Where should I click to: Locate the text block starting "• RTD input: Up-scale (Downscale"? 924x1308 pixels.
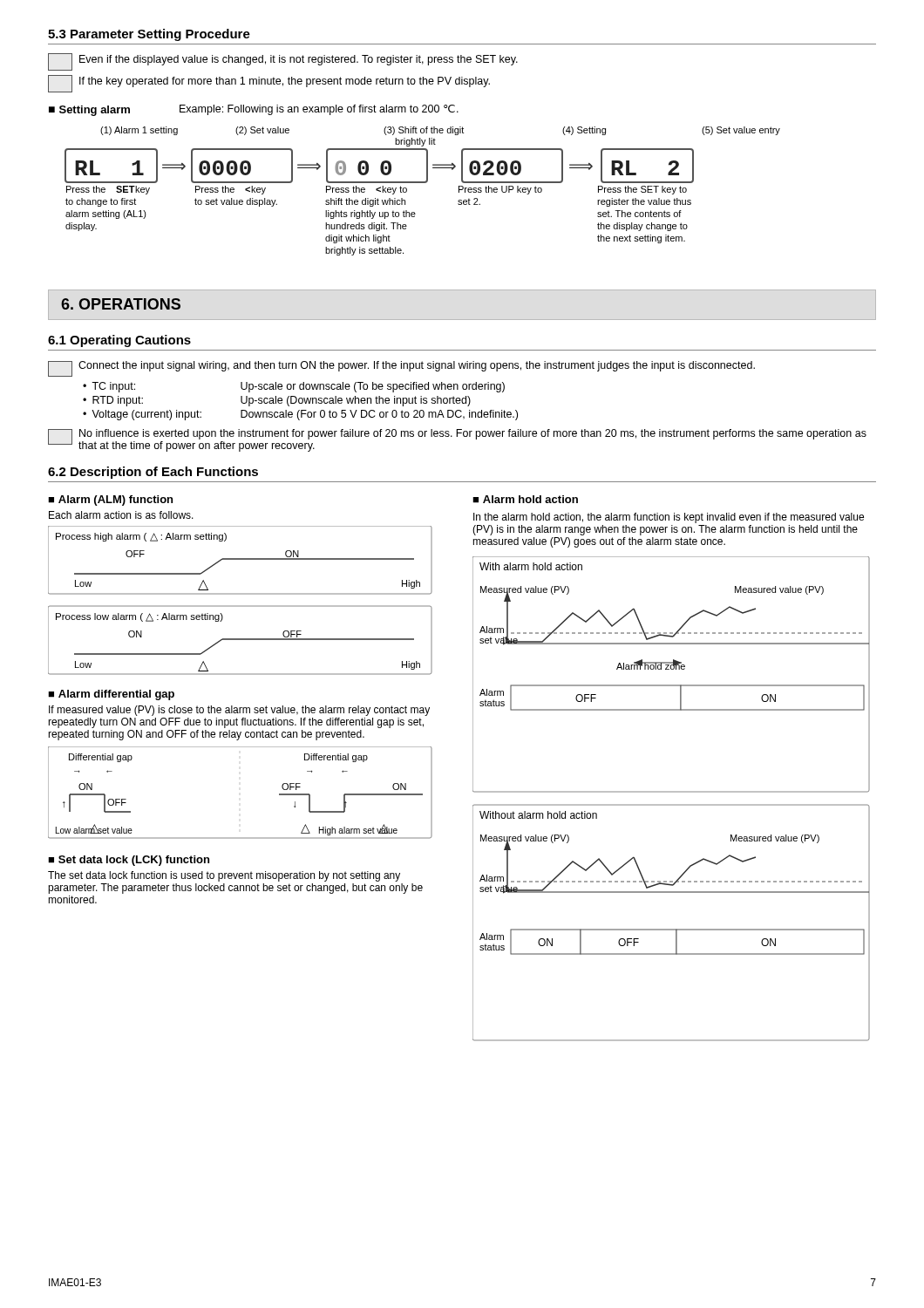(277, 400)
